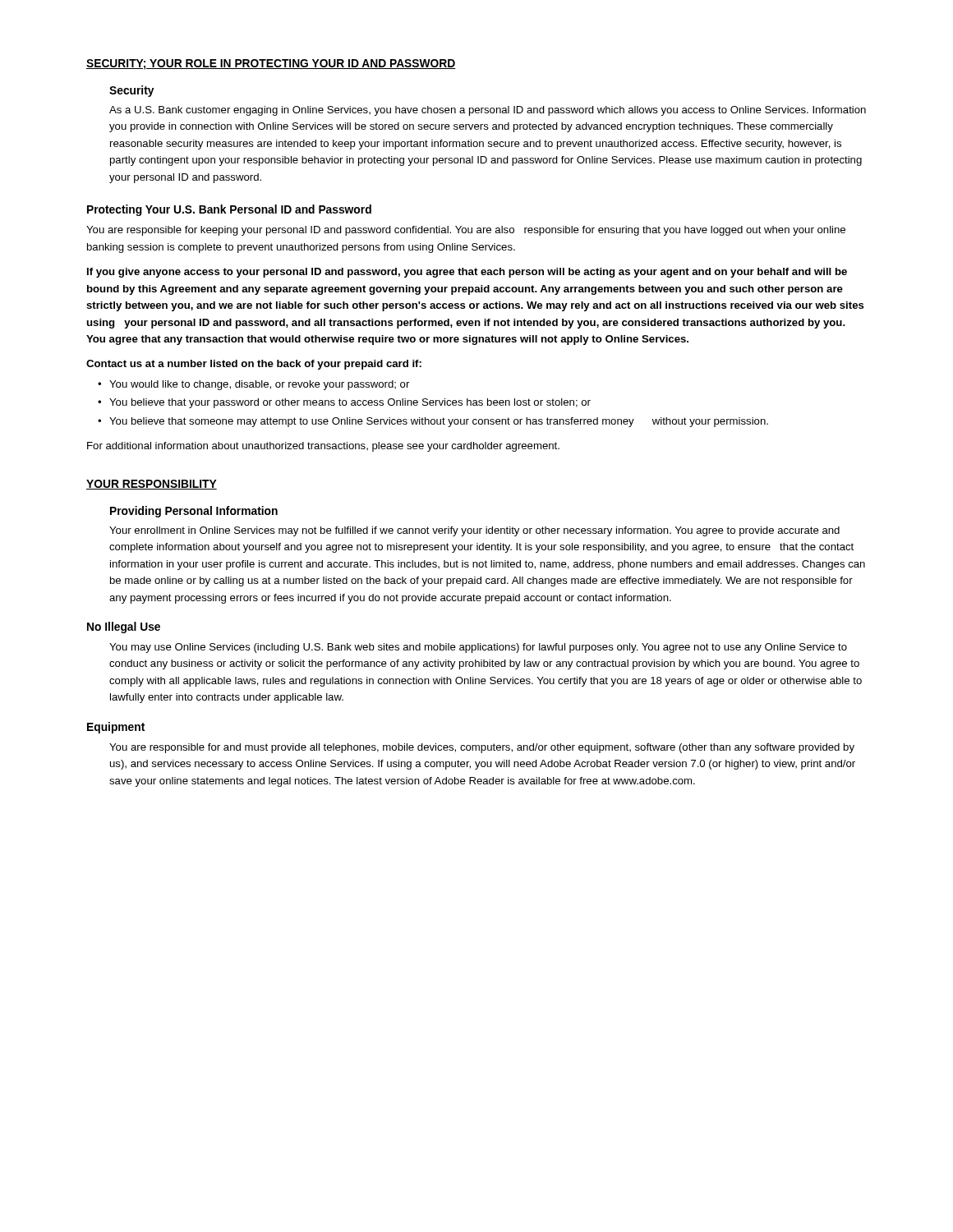Locate the text starting "You may use Online Services (including"
This screenshot has width=953, height=1232.
[x=486, y=672]
